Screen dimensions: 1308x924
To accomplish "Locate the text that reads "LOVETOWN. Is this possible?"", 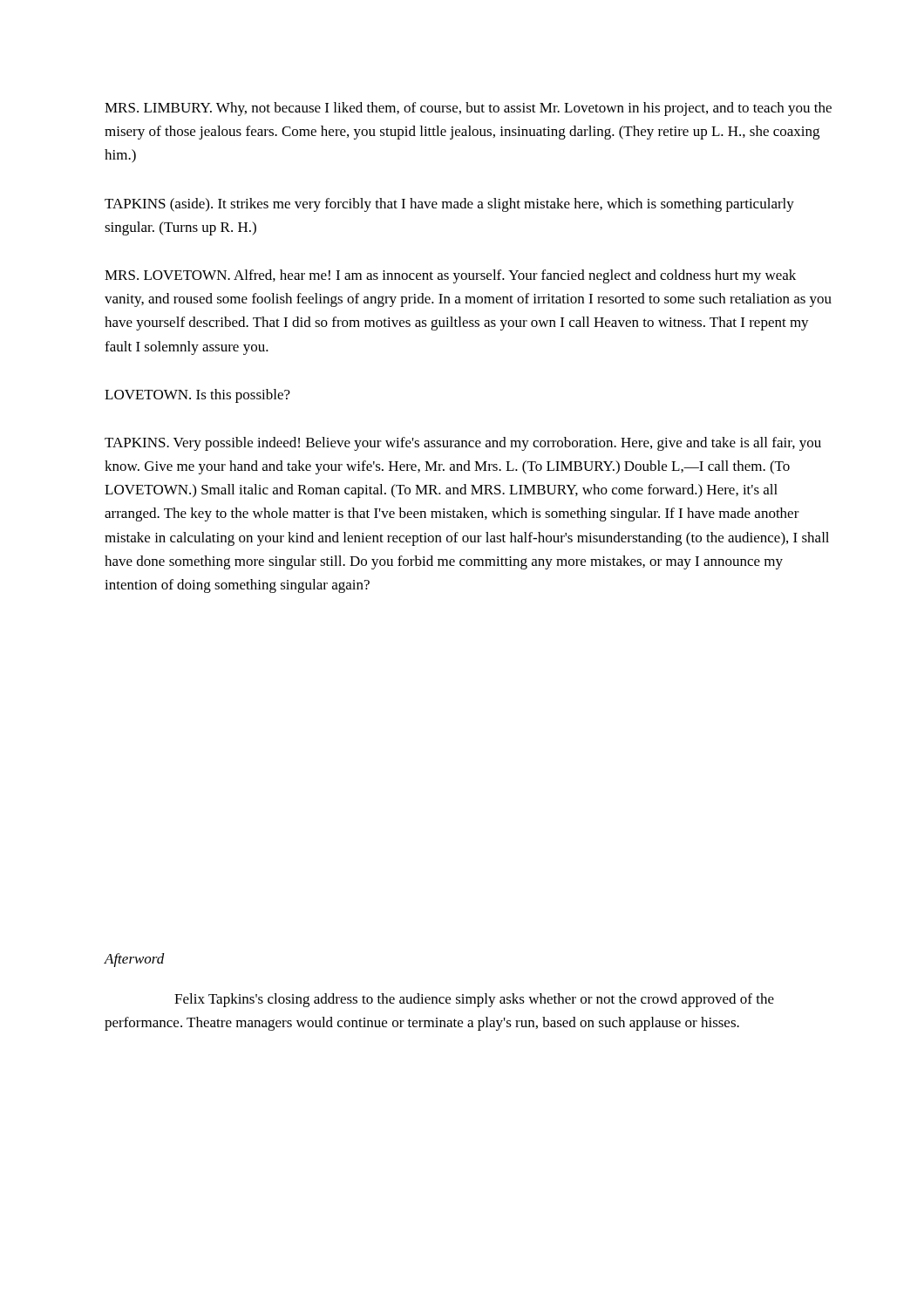I will tap(198, 394).
